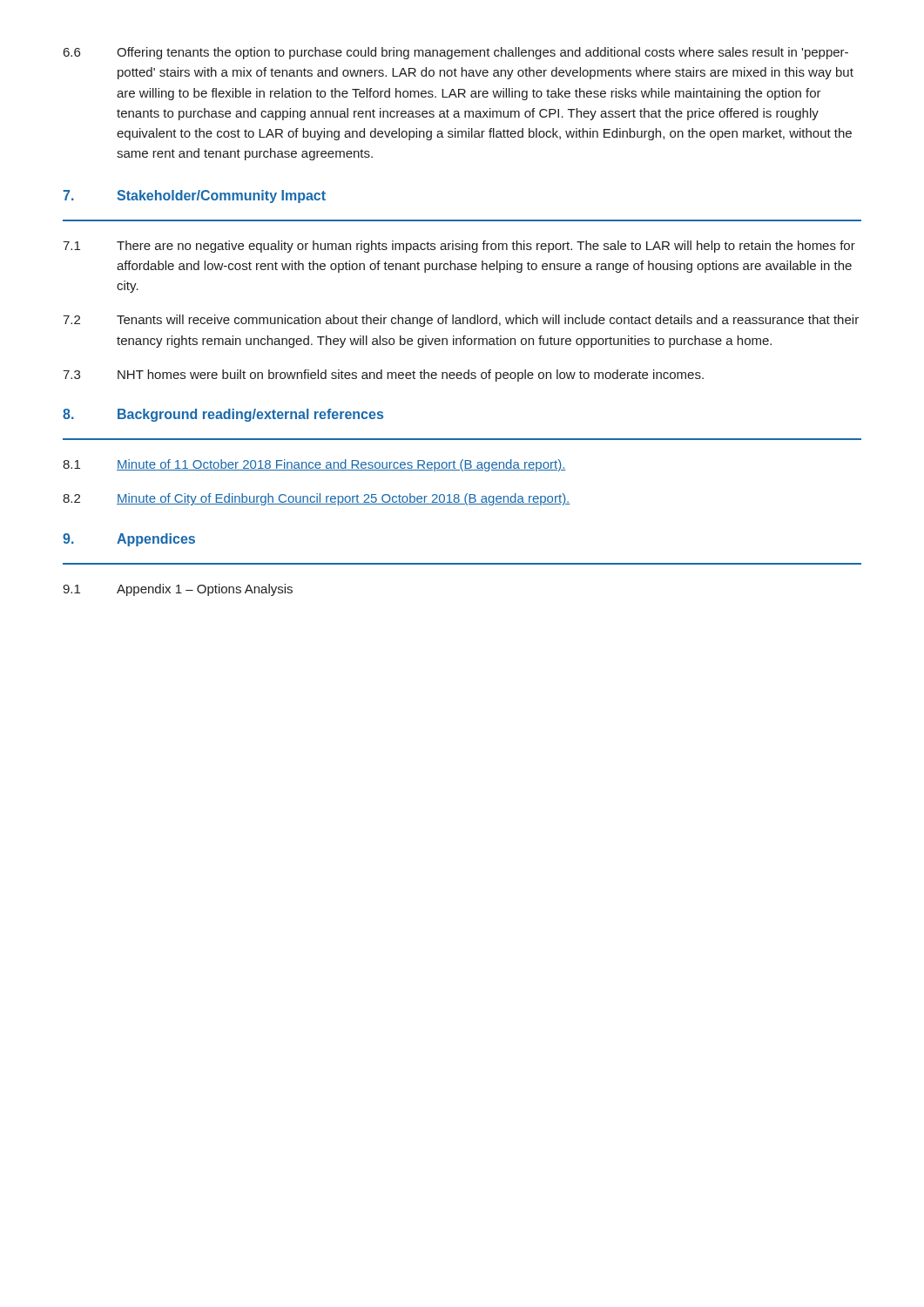Find the region starting "8.1 Minute of"
Screen dimensions: 1307x924
(462, 464)
